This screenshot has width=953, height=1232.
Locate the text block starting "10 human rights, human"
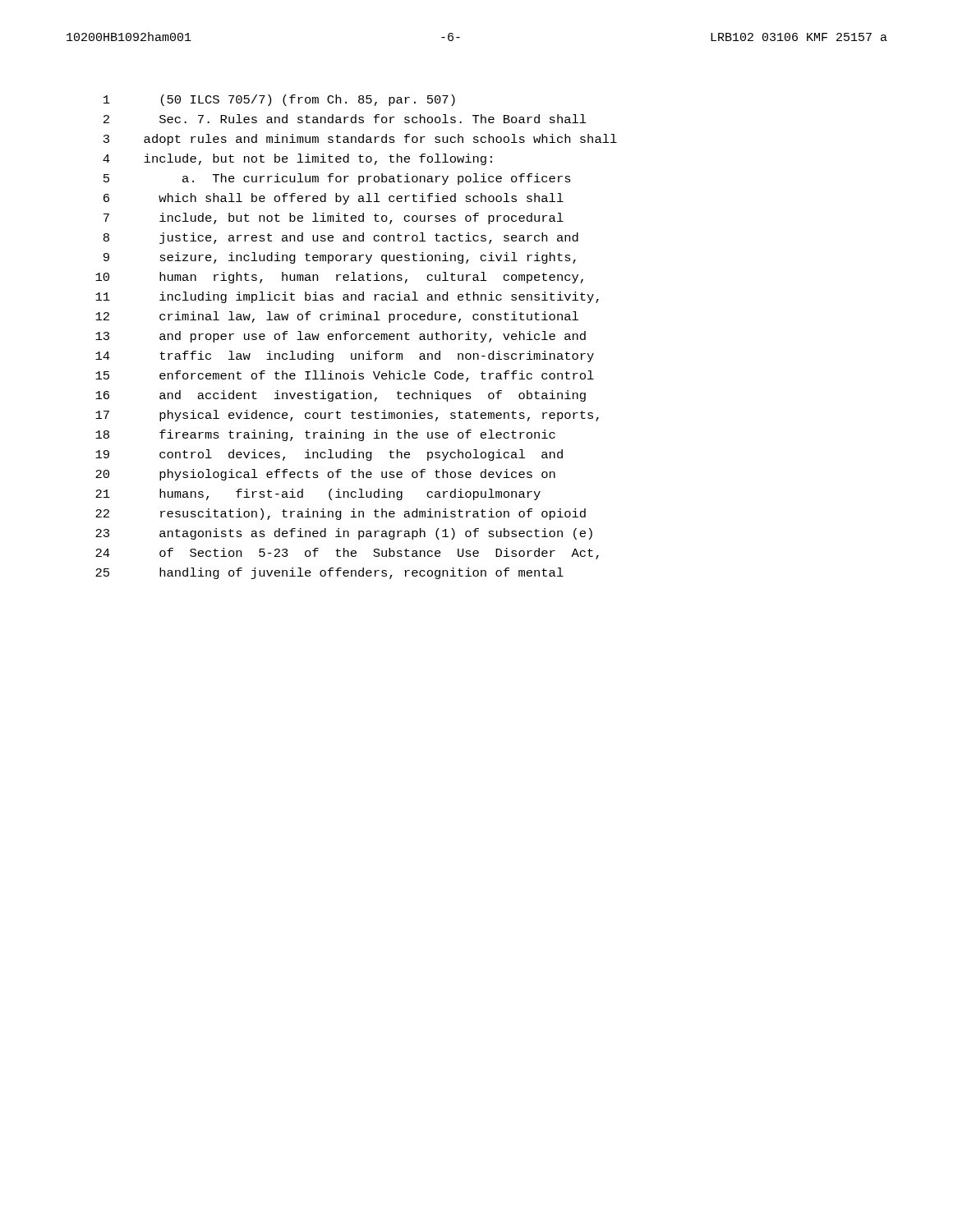click(x=476, y=278)
